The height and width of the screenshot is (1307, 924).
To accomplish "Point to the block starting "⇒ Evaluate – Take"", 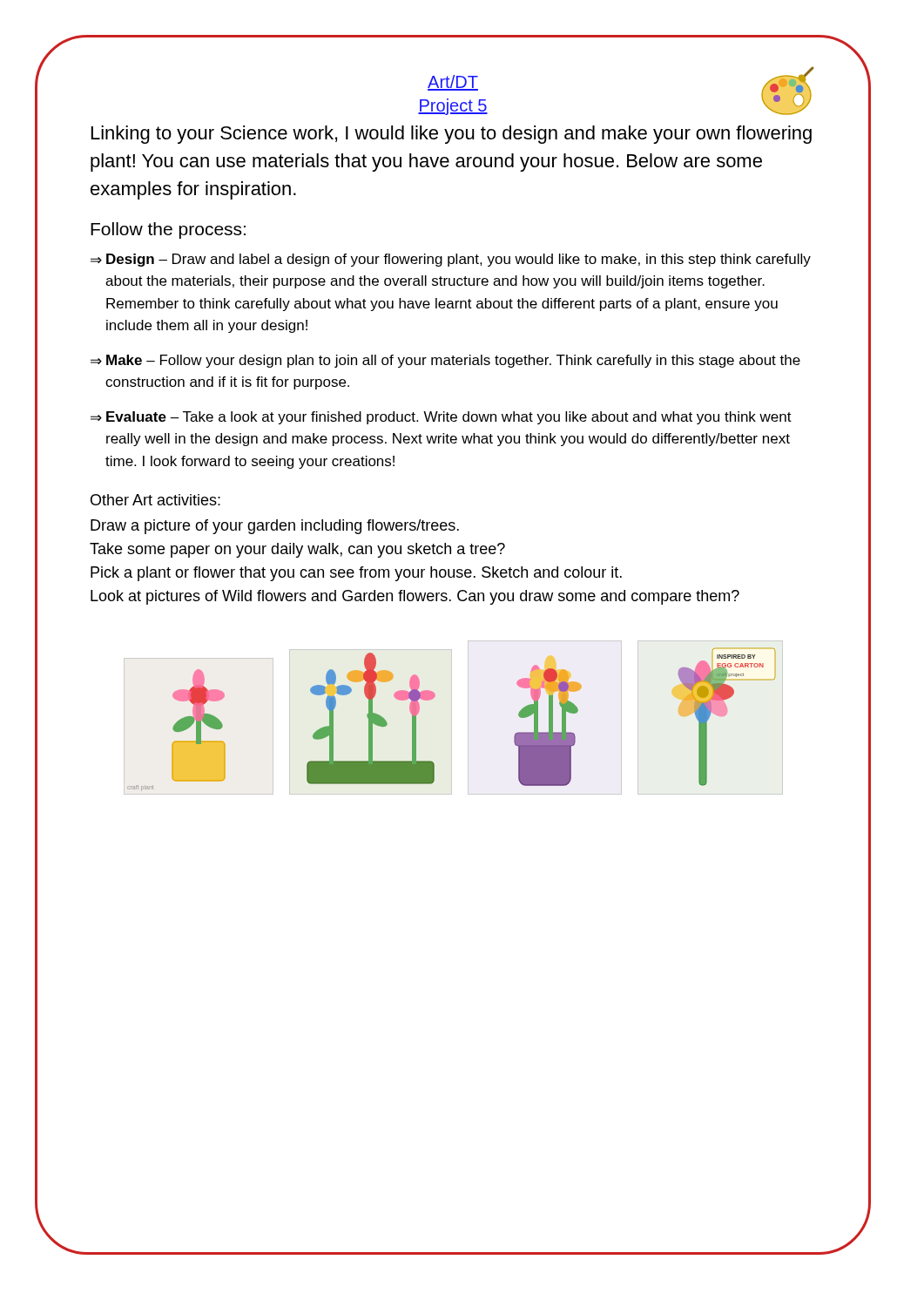I will click(x=453, y=439).
